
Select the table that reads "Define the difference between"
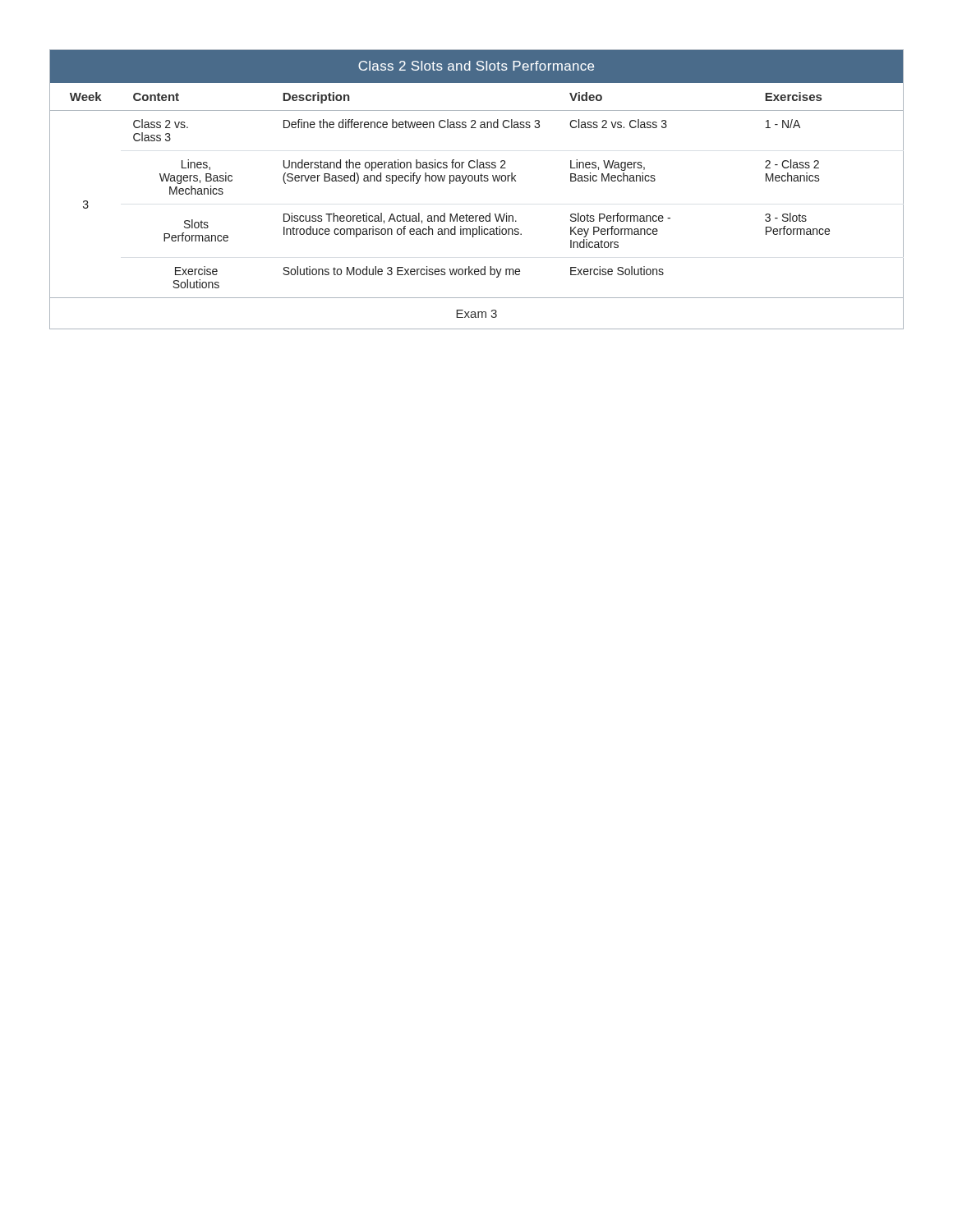476,189
